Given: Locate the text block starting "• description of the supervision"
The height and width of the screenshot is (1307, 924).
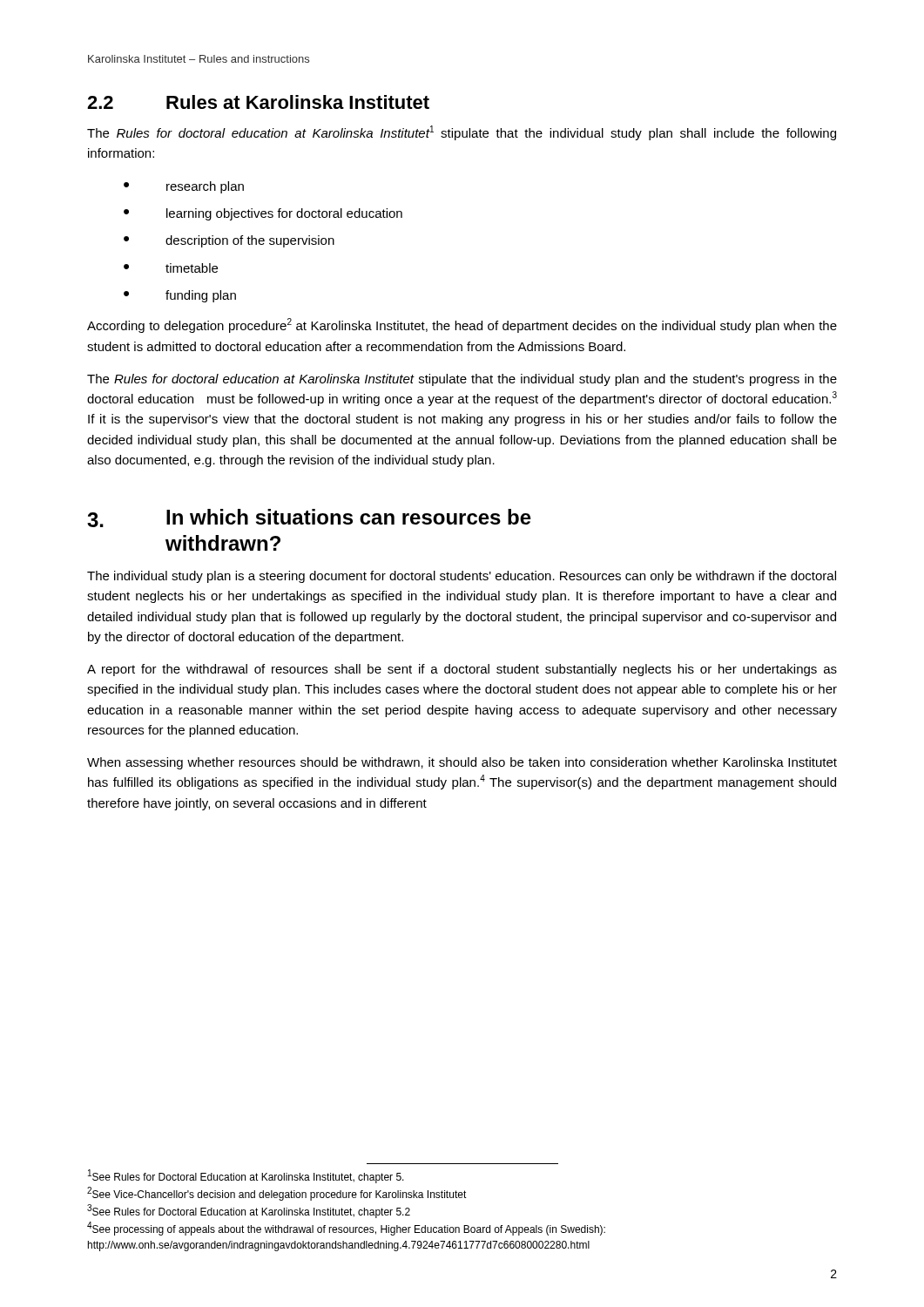Looking at the screenshot, I should coord(211,240).
